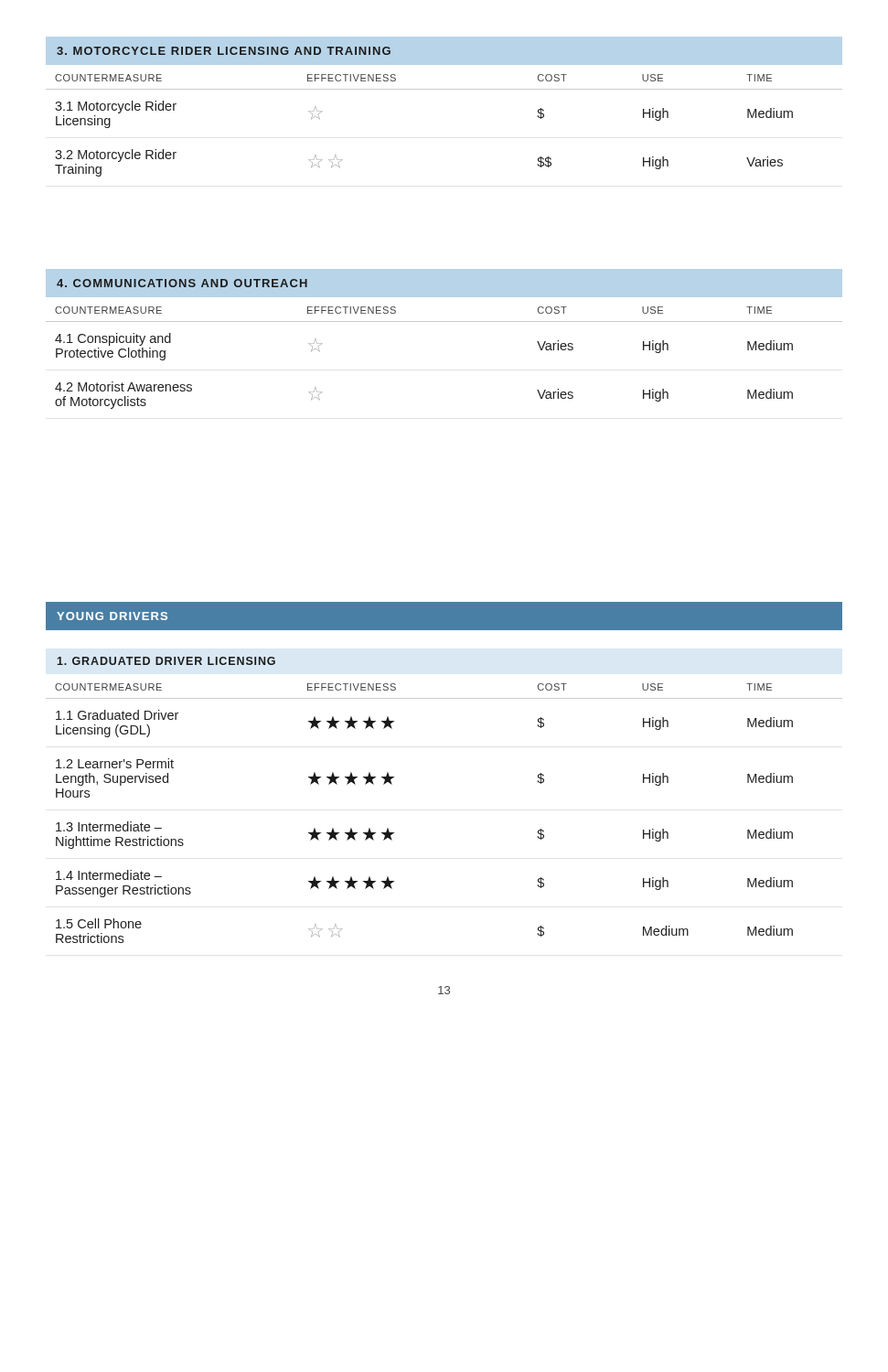Navigate to the text starting "4. COMMUNICATIONS AND OUTREACH"

(x=183, y=283)
